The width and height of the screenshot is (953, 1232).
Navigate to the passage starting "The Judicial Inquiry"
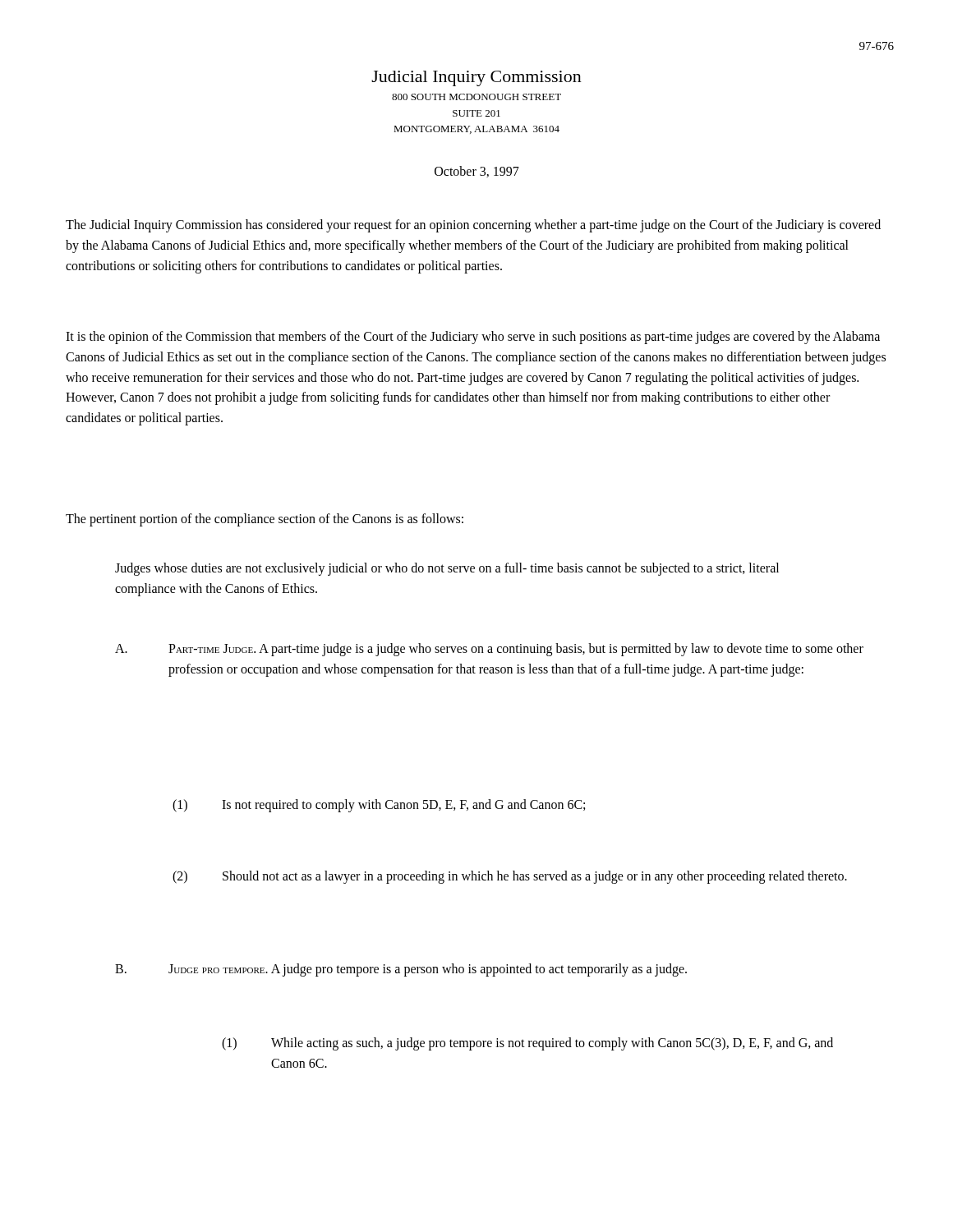(x=473, y=245)
